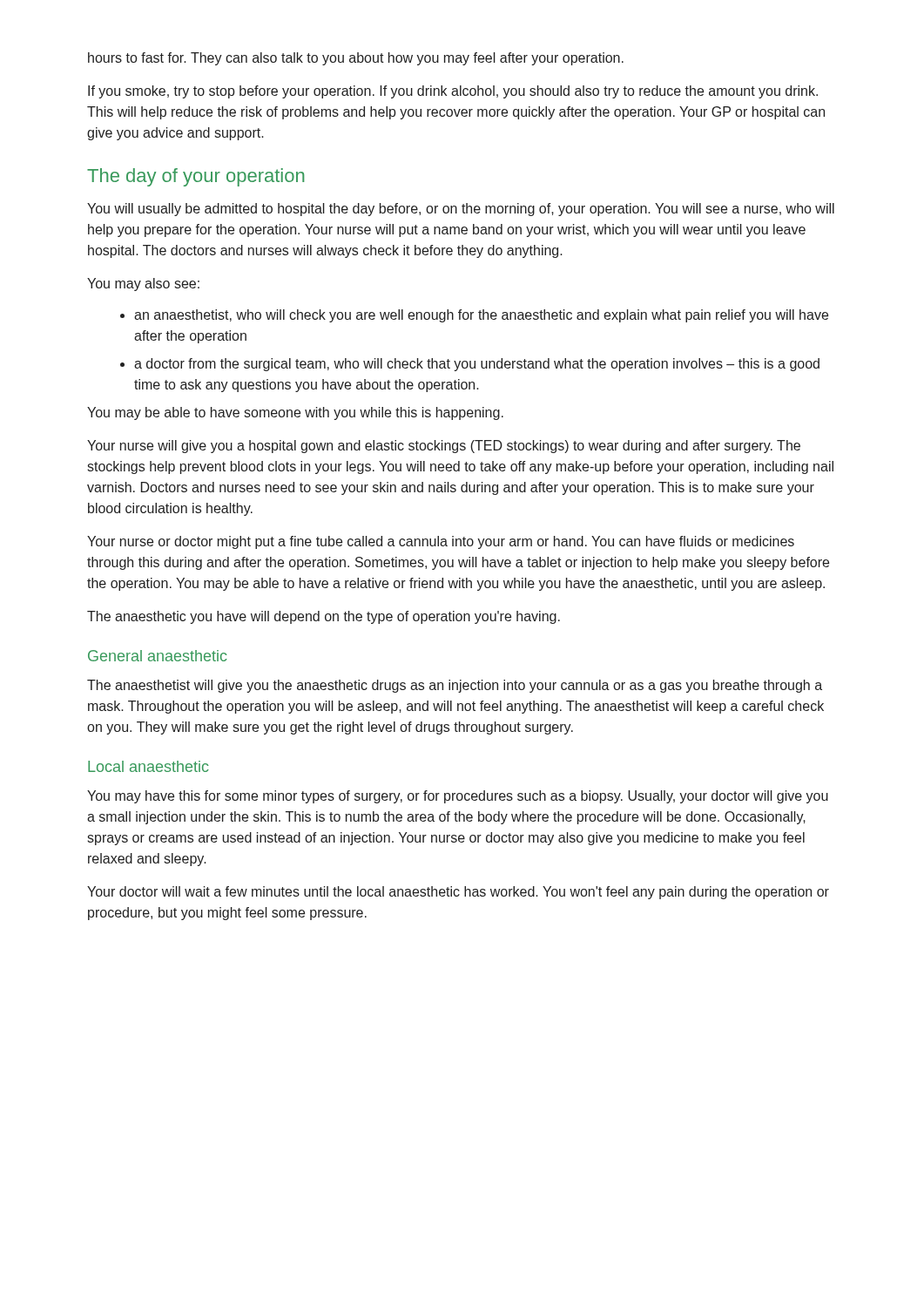Locate the text block that says "Your doctor will wait a"
This screenshot has height=1307, width=924.
462,903
